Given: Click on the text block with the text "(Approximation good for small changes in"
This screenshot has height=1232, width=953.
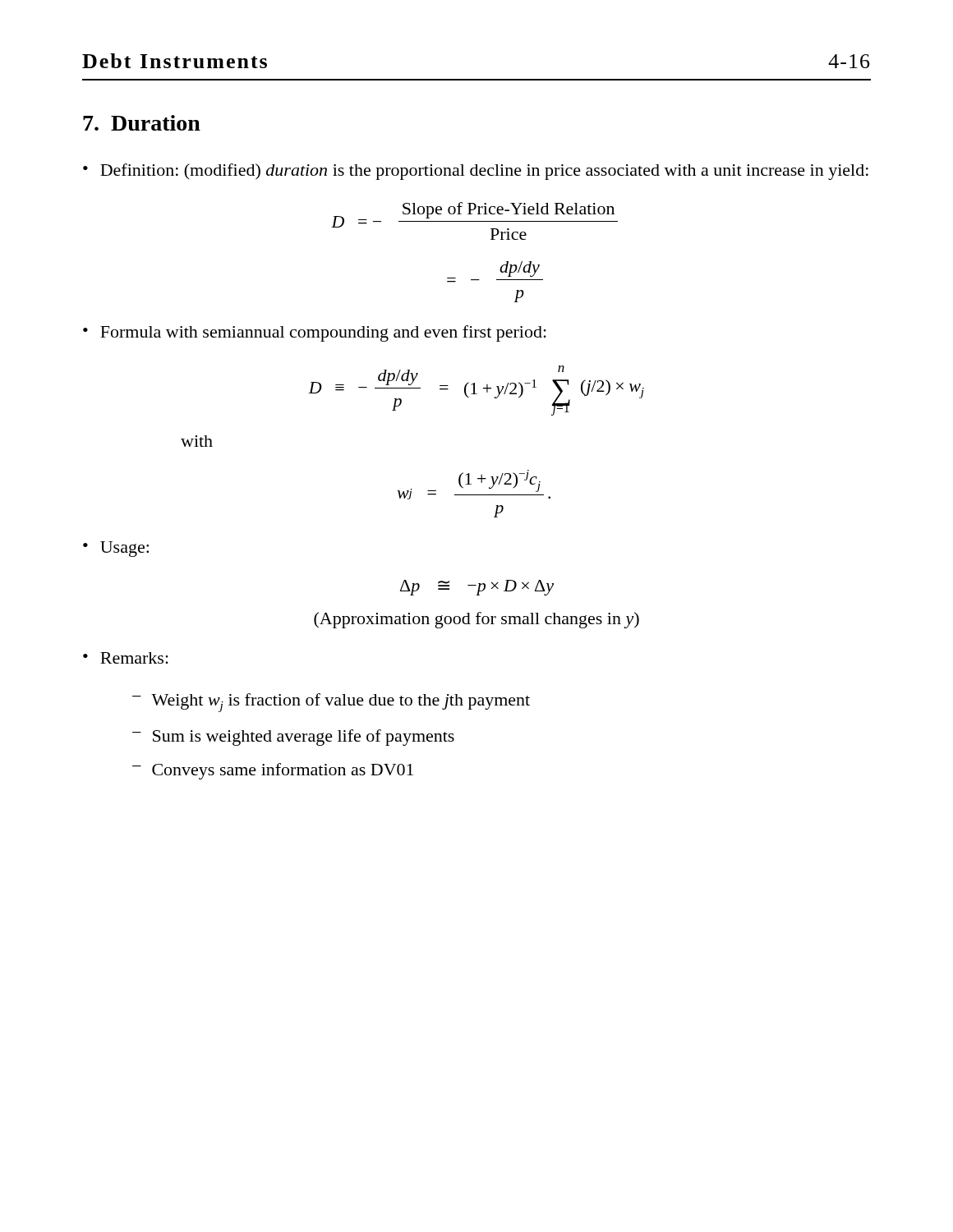Looking at the screenshot, I should [x=476, y=618].
